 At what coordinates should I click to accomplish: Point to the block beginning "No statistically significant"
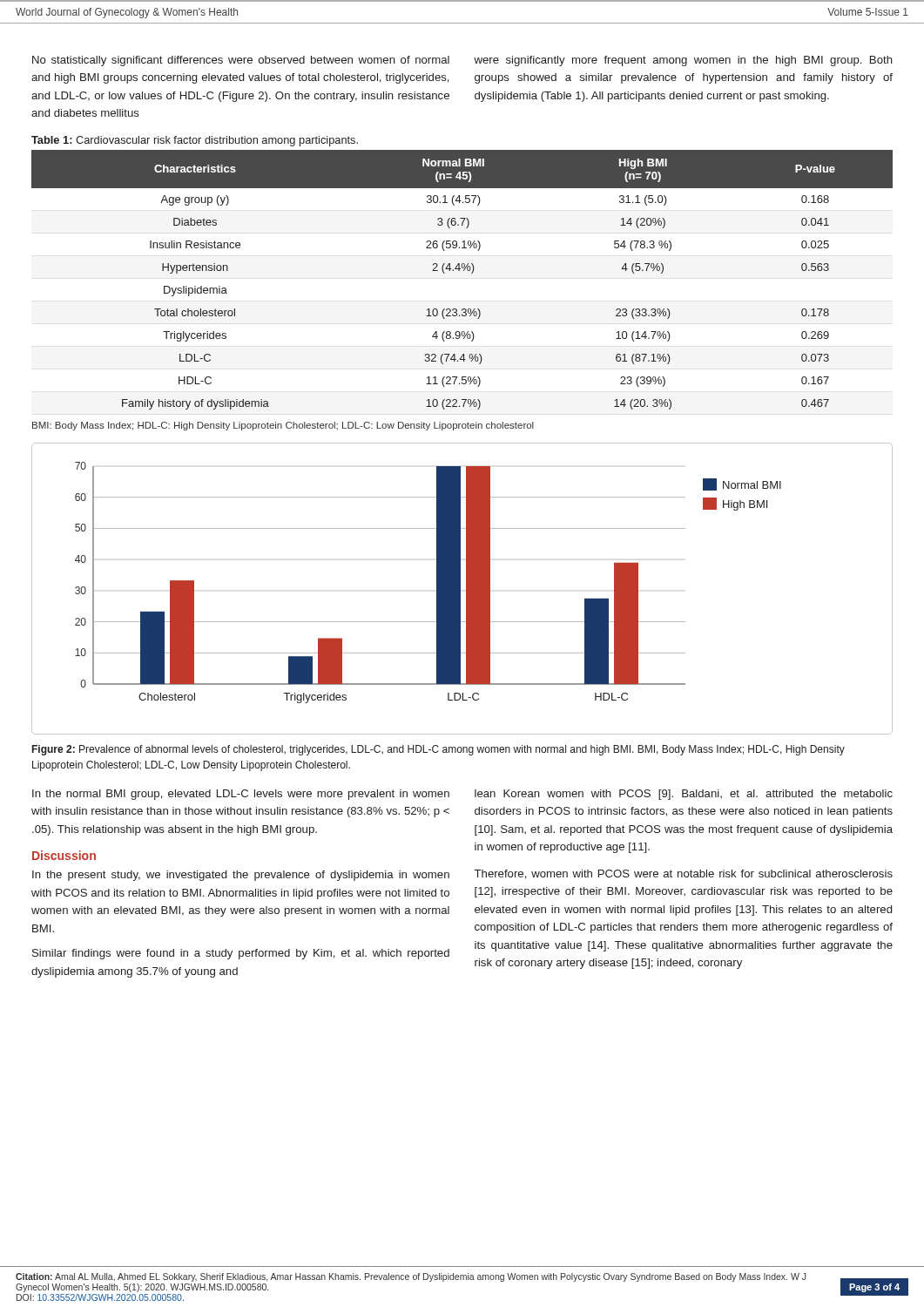(241, 86)
